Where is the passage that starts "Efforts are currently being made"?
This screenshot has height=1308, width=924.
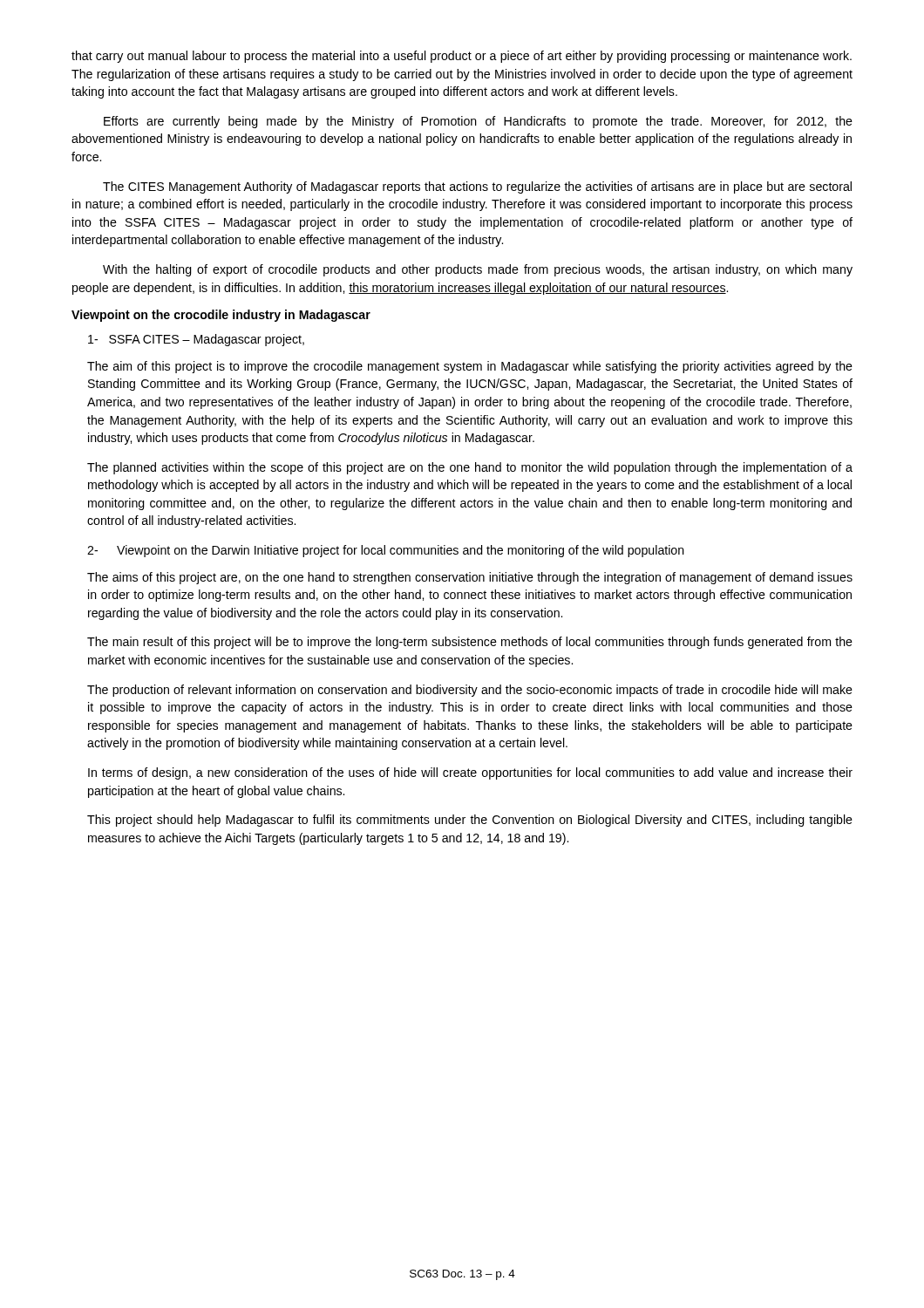point(462,139)
